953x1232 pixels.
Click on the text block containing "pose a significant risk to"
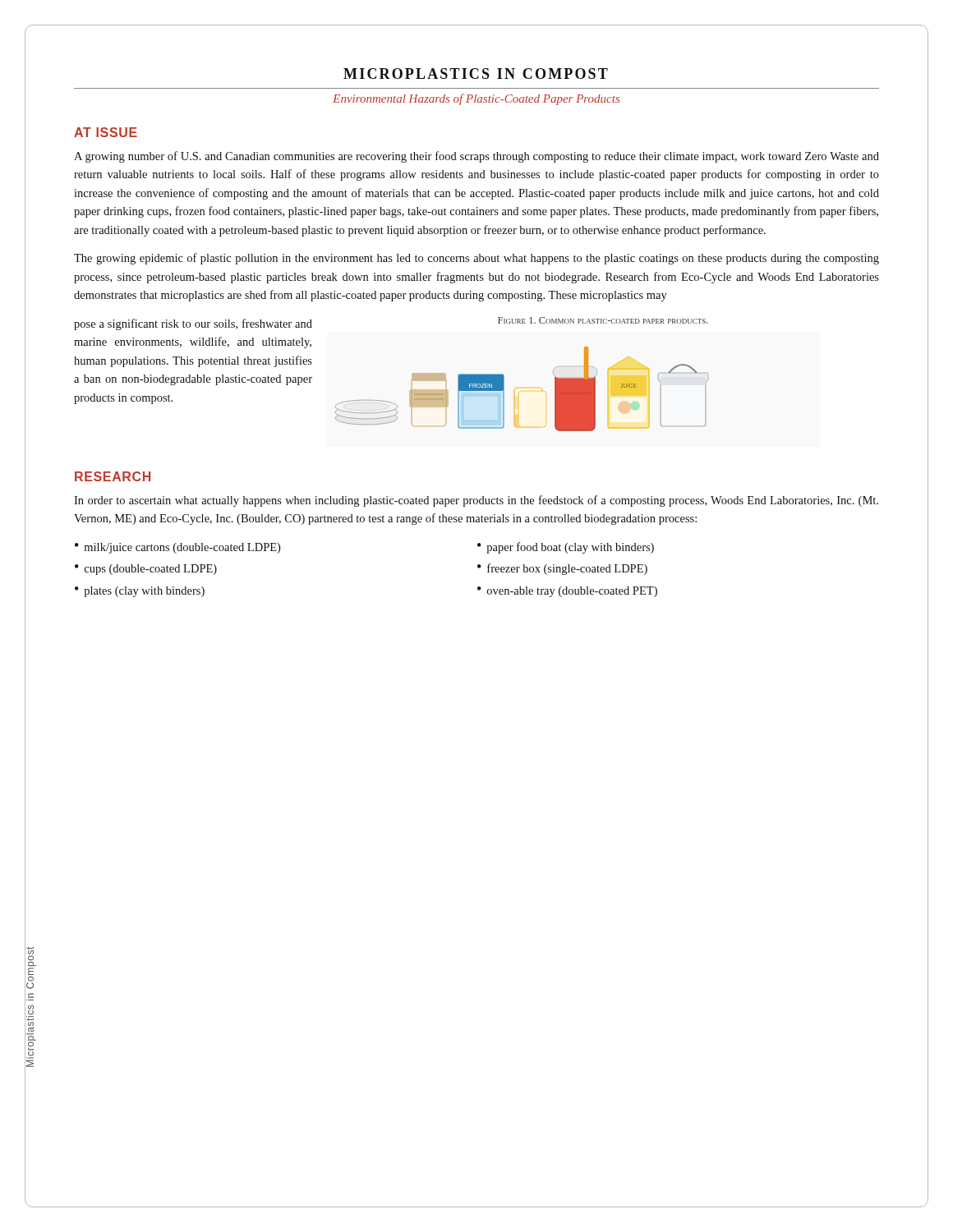[x=193, y=360]
